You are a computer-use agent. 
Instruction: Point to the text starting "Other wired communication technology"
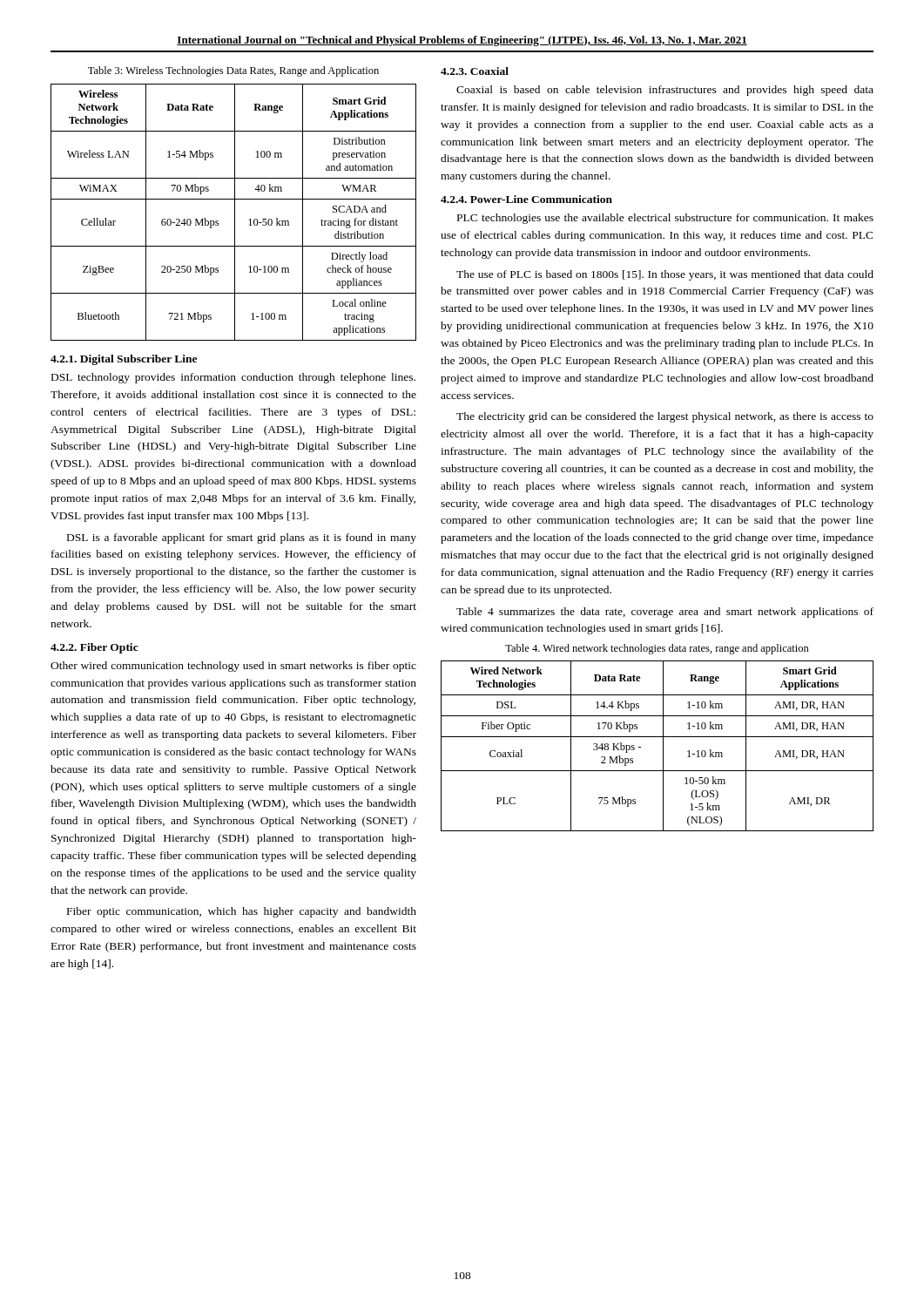(x=233, y=814)
